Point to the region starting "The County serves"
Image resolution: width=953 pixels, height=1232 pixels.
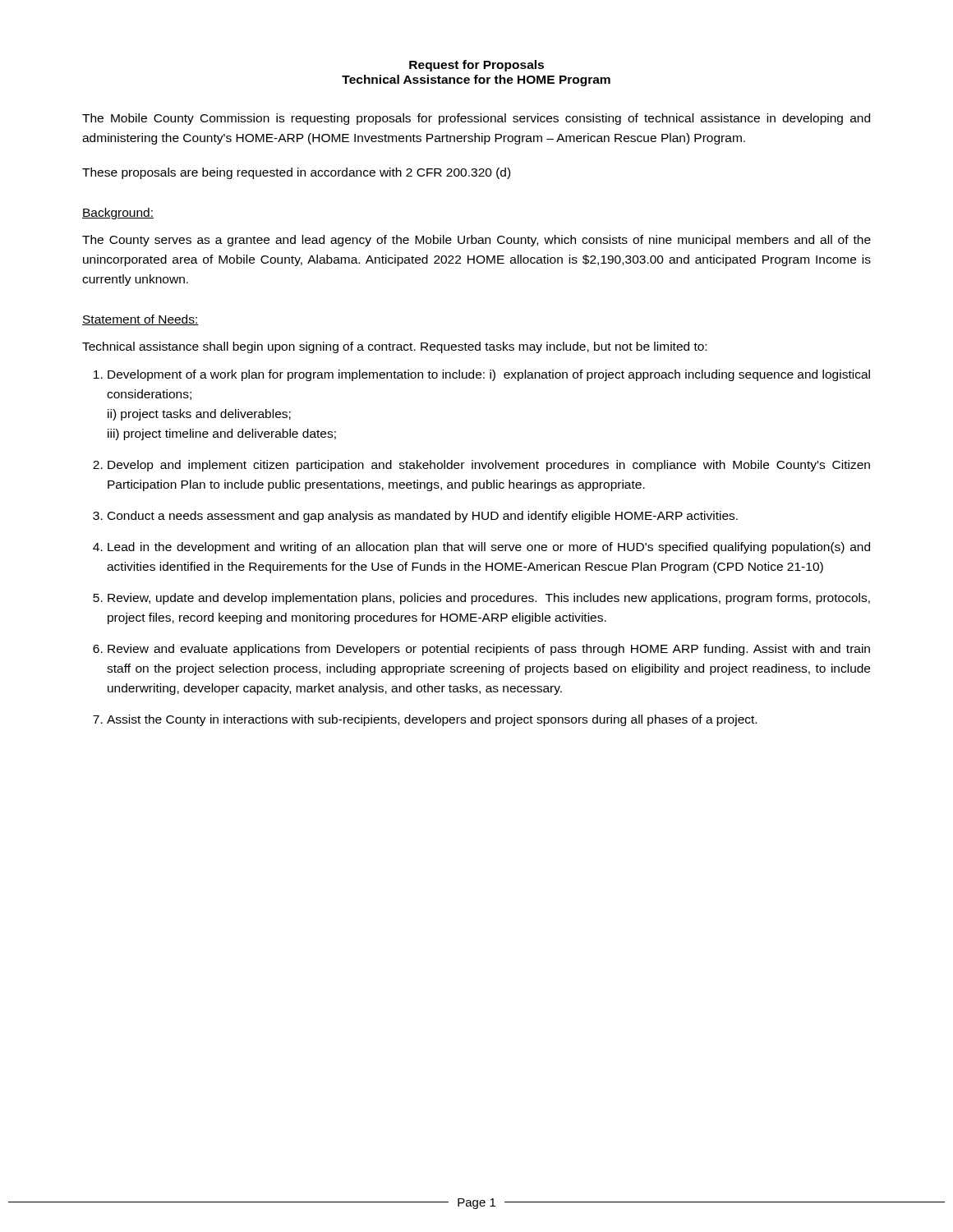476,259
